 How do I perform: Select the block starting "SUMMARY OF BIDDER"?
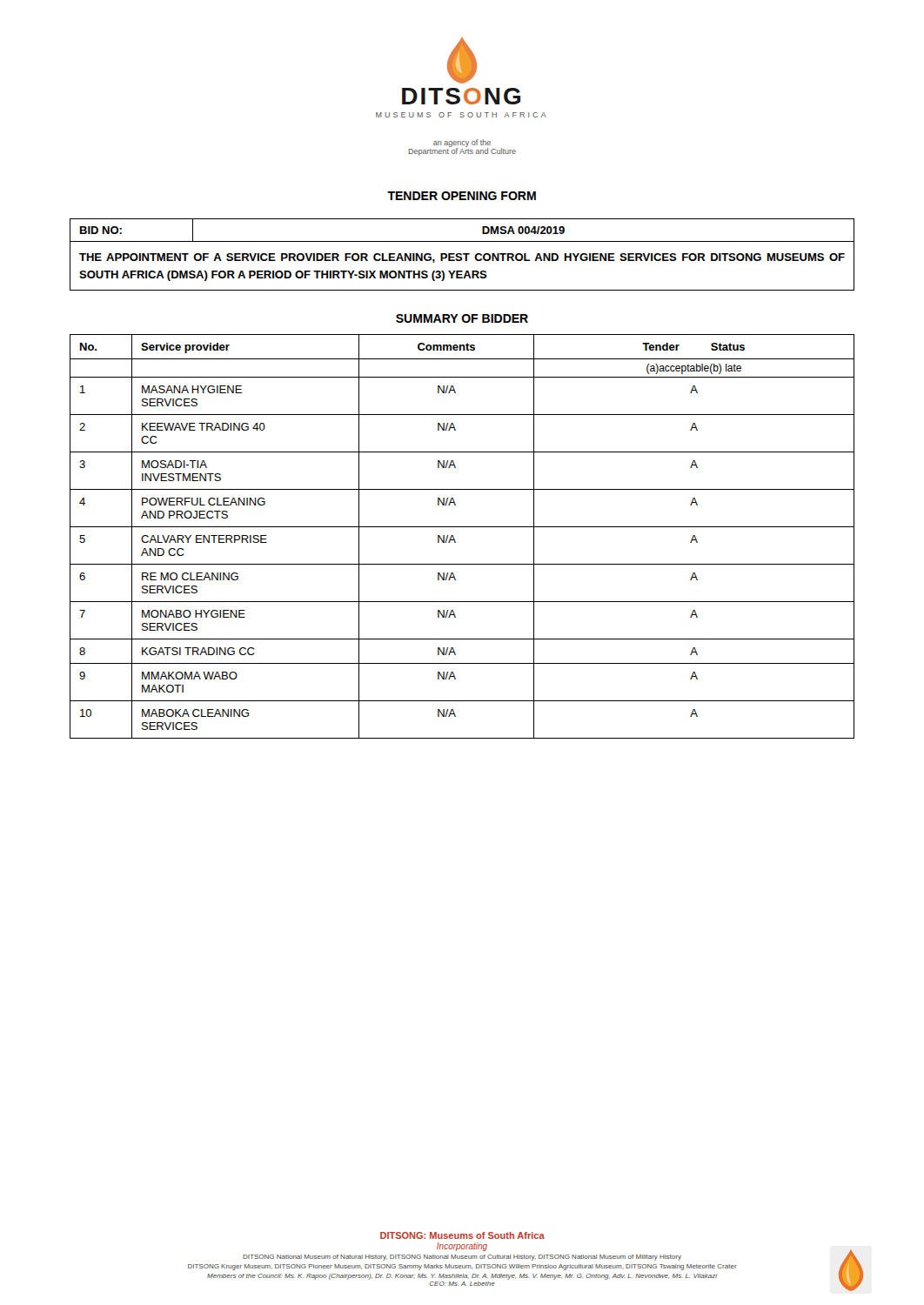462,318
